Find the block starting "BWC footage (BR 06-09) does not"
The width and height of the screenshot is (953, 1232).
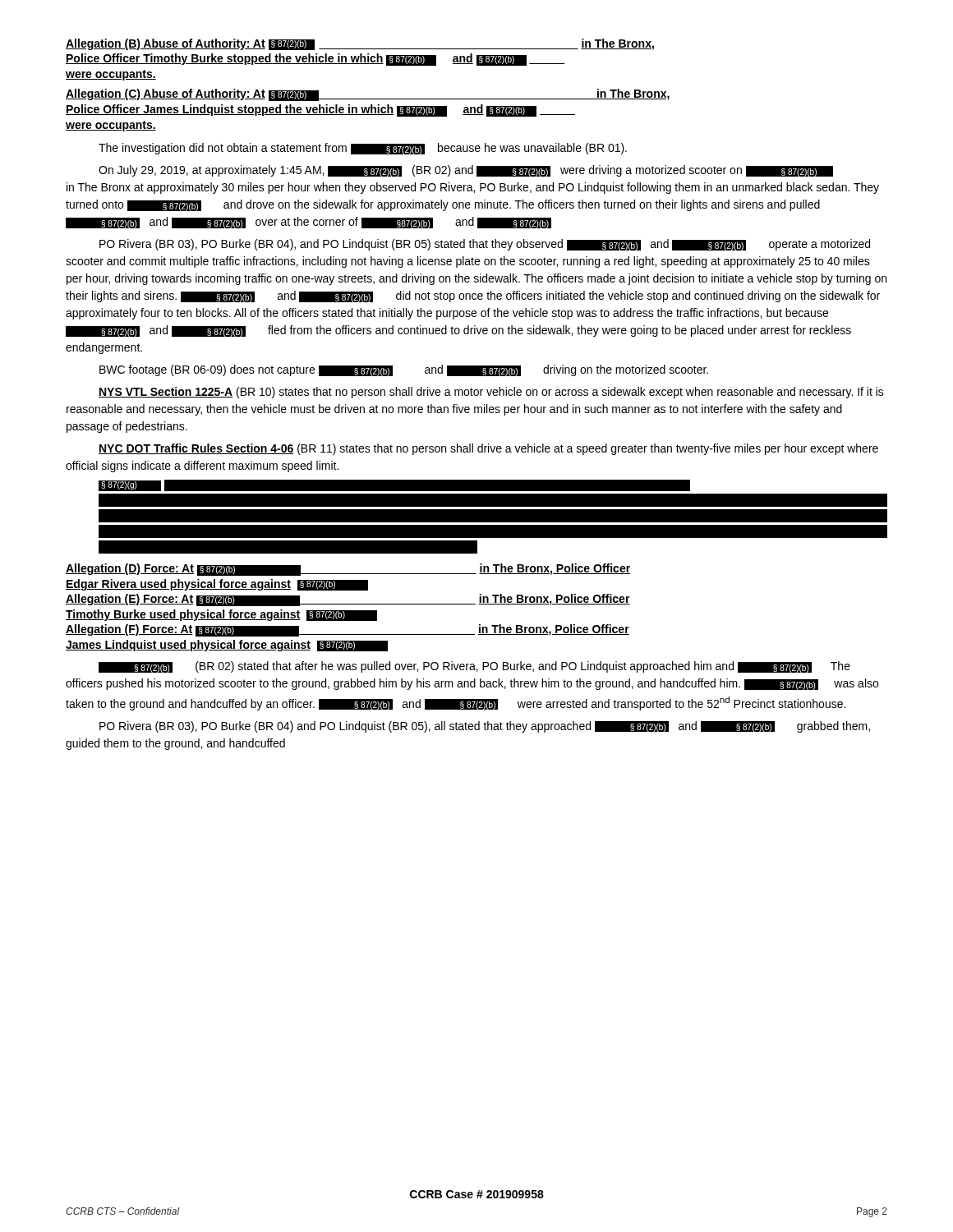[242, 370]
